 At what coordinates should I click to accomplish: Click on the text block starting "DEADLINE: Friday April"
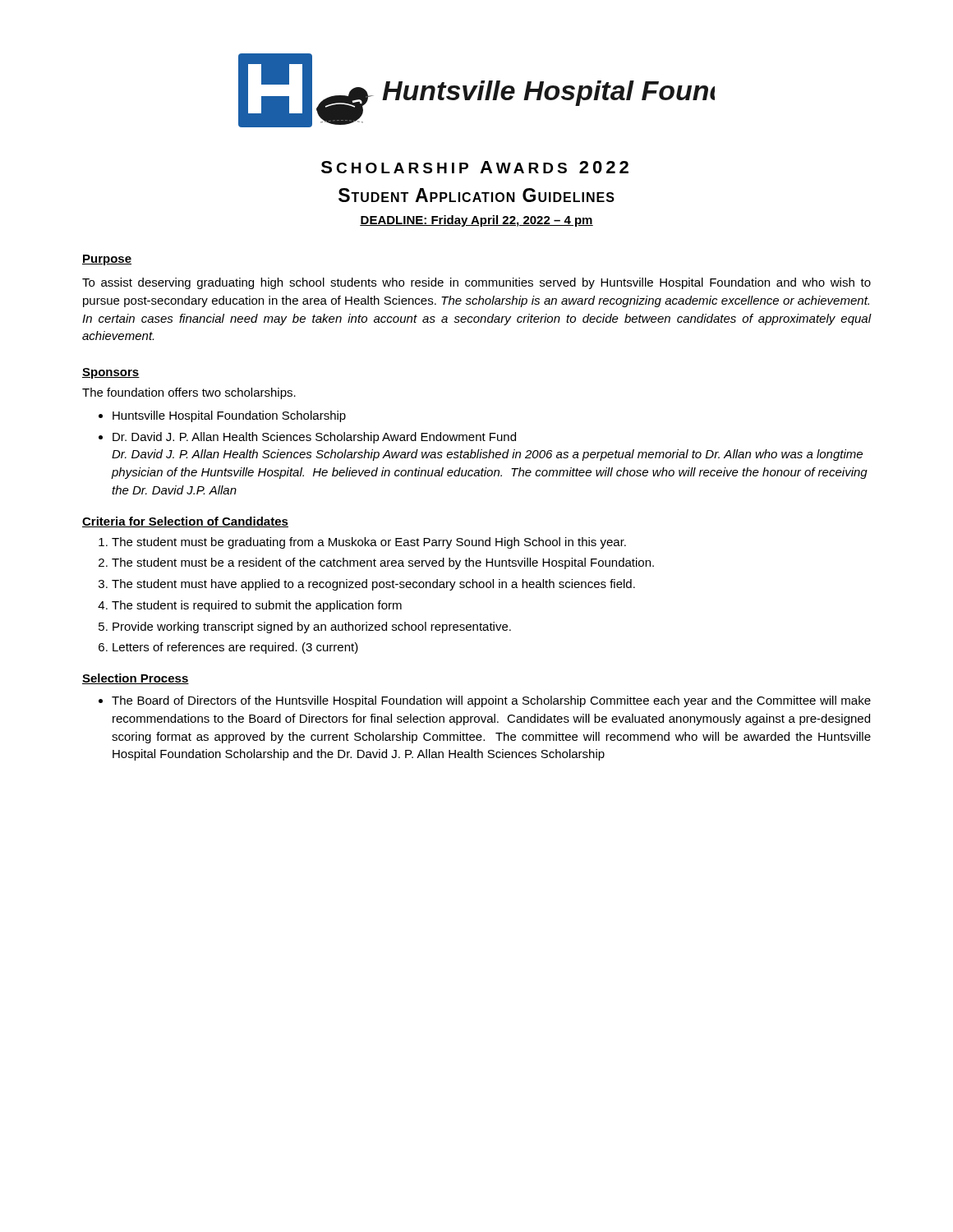point(476,220)
